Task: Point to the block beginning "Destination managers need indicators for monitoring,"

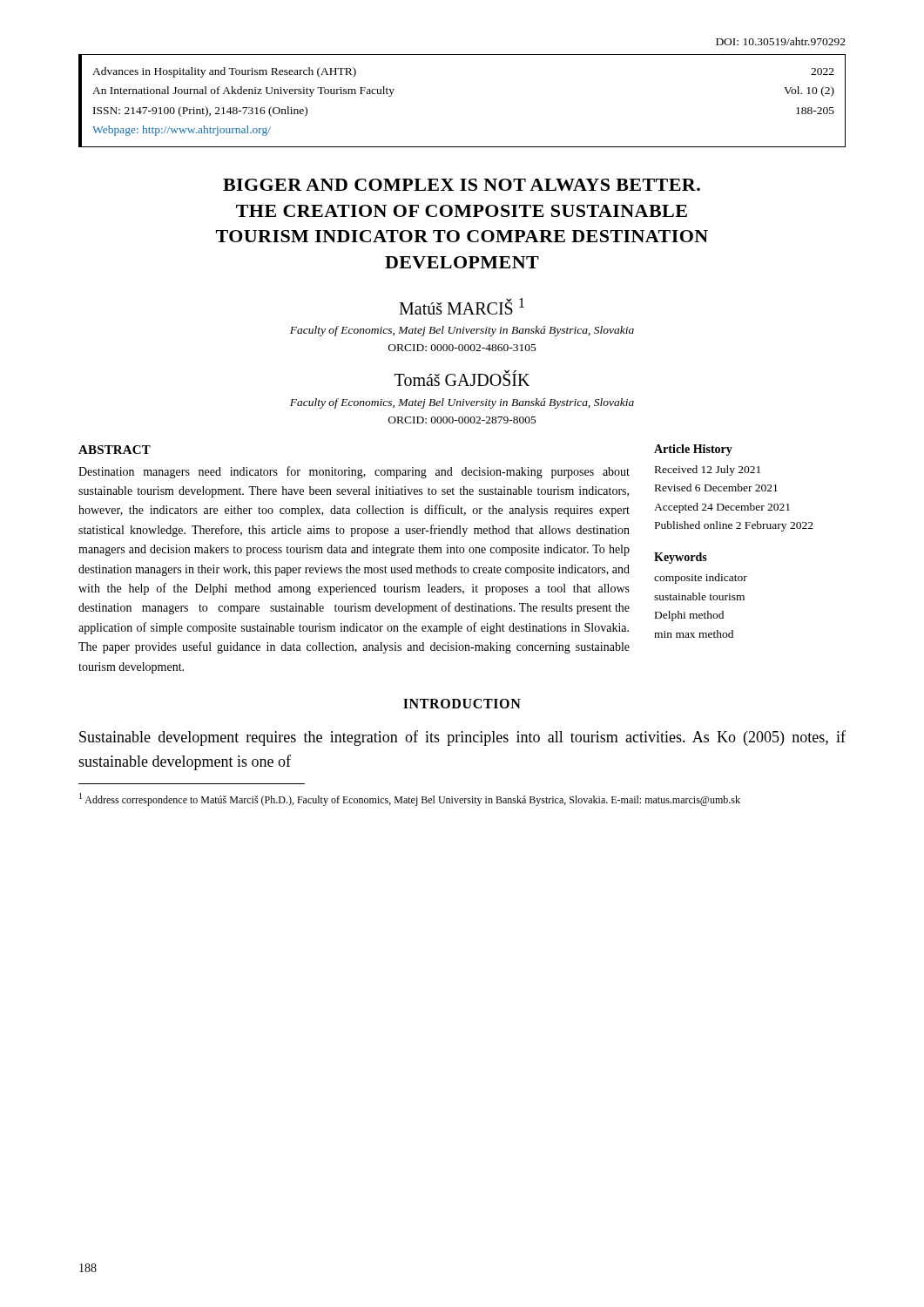Action: tap(354, 569)
